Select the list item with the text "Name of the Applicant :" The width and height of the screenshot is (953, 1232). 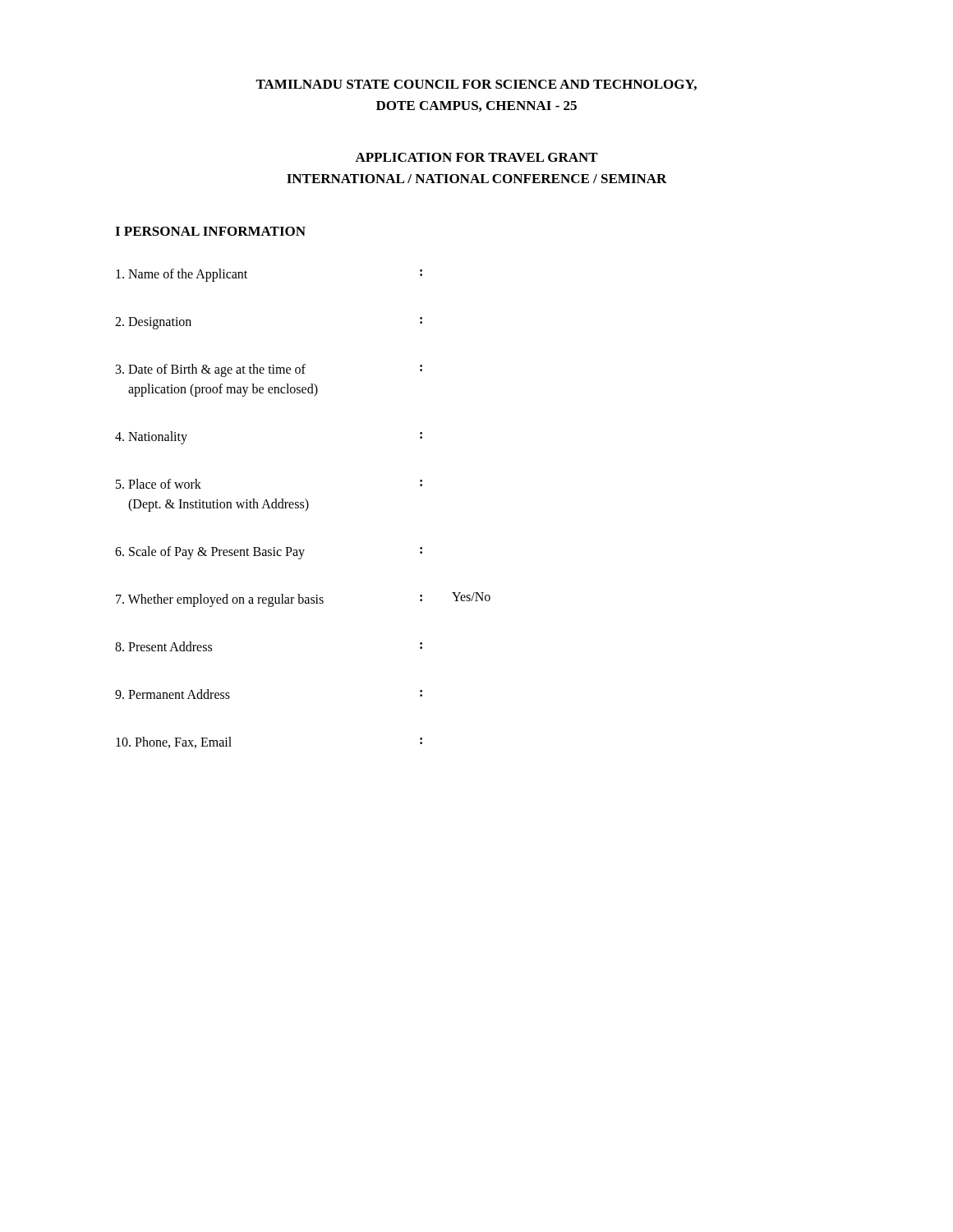[x=185, y=275]
